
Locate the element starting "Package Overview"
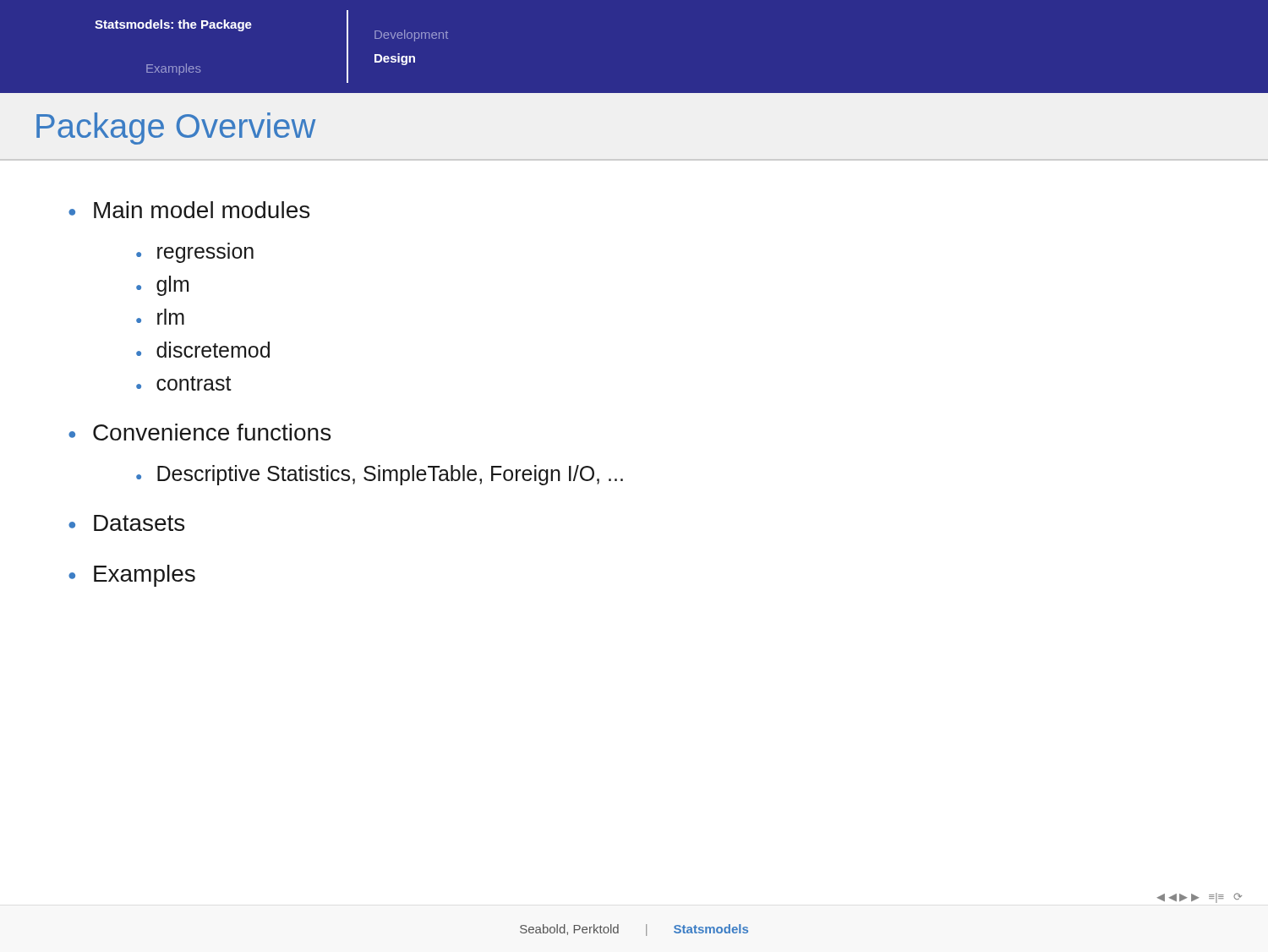[x=175, y=126]
